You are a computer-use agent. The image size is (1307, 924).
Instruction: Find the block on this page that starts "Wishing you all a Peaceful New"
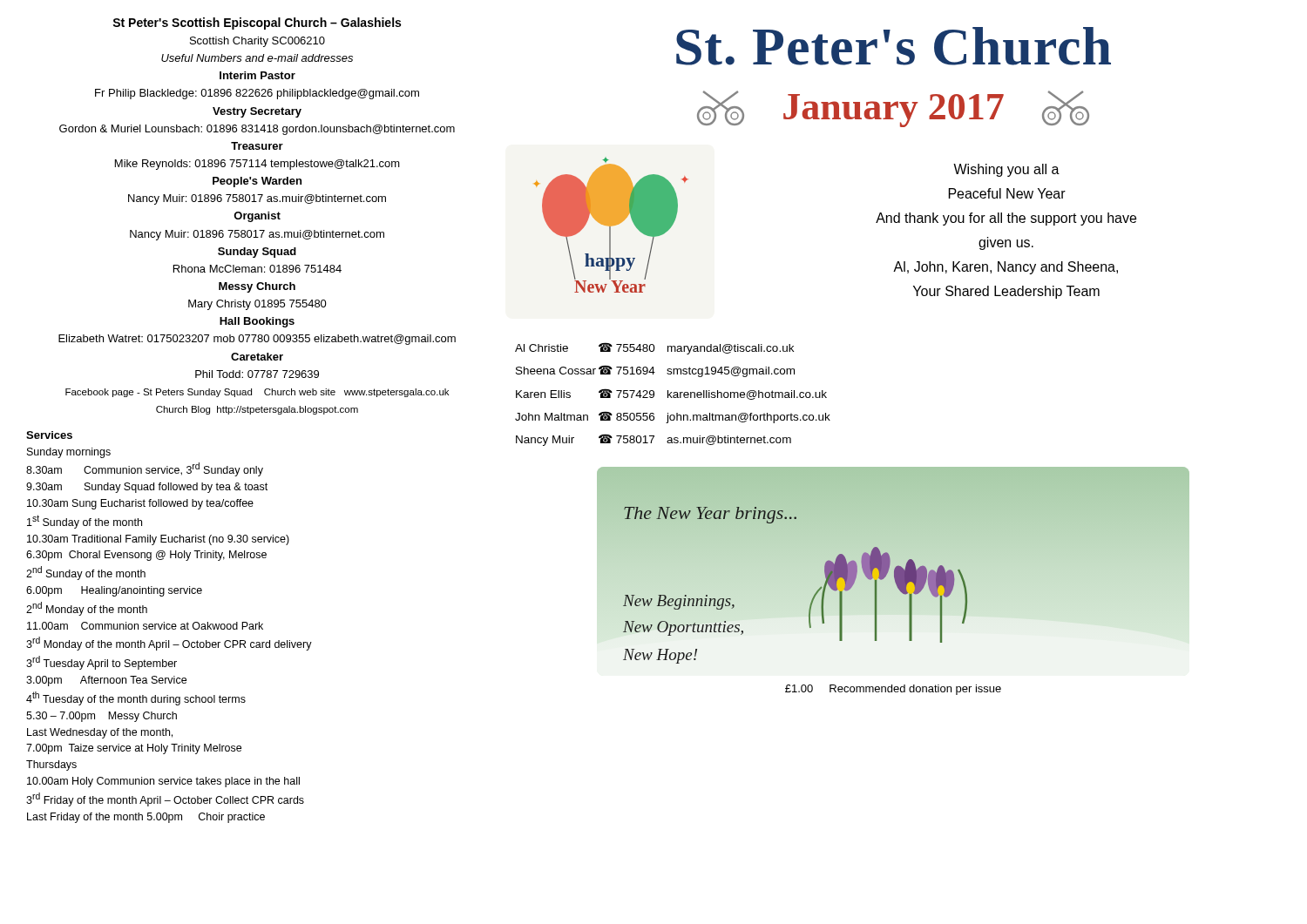pos(1006,230)
